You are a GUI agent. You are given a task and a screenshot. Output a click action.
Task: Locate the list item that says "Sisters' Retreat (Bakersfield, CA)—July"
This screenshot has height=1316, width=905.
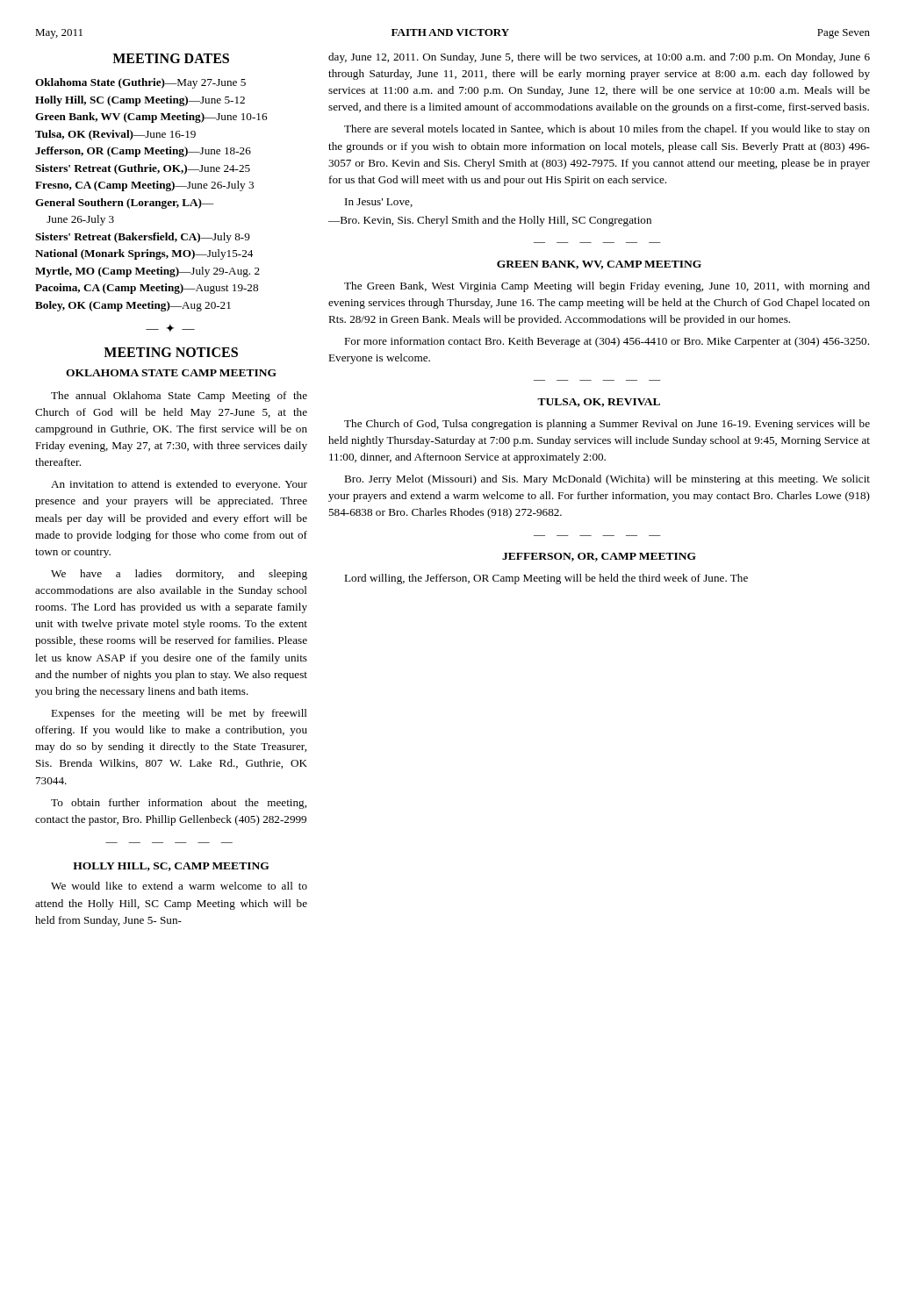pyautogui.click(x=143, y=236)
